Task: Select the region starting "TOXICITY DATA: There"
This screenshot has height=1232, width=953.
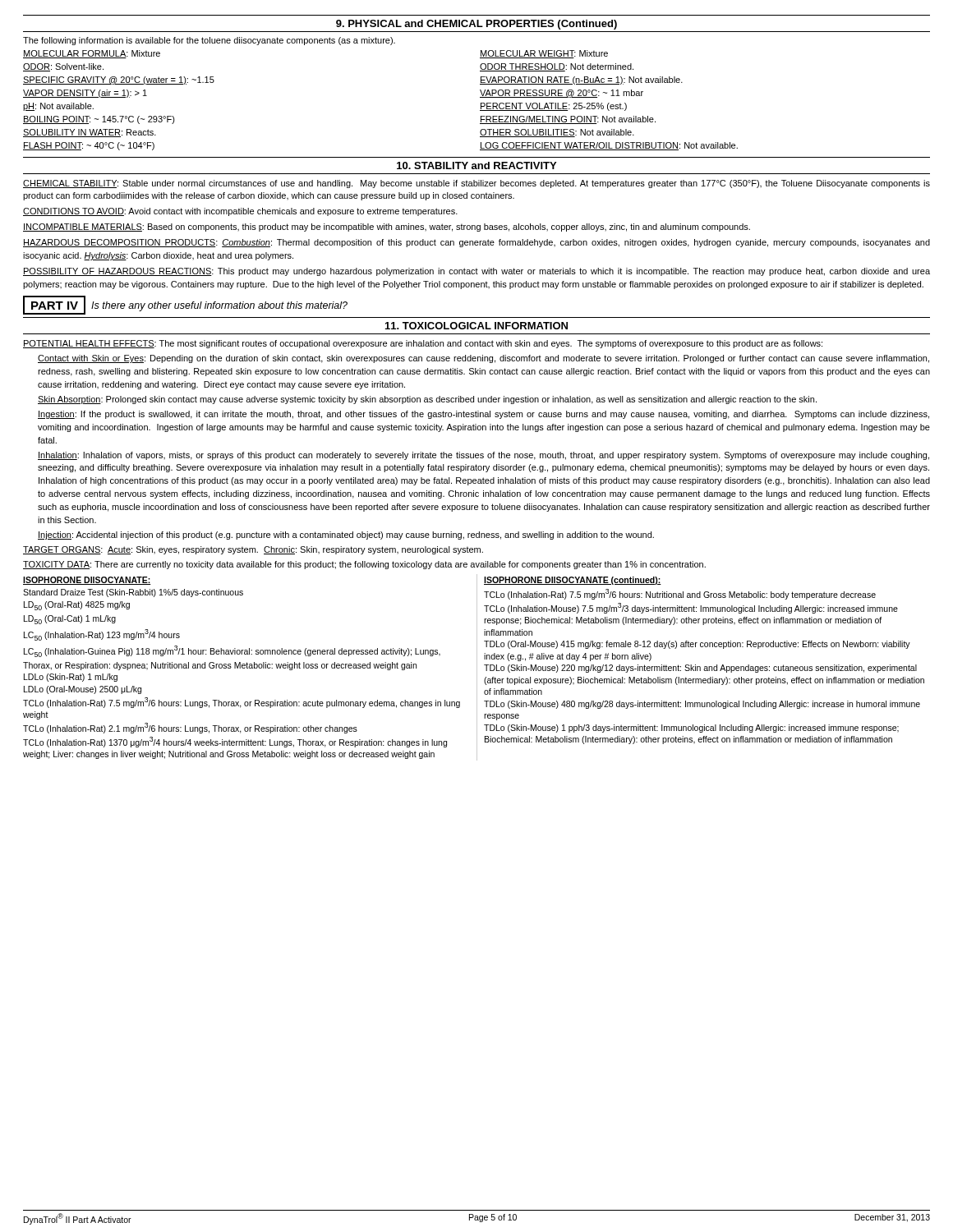Action: (x=365, y=564)
